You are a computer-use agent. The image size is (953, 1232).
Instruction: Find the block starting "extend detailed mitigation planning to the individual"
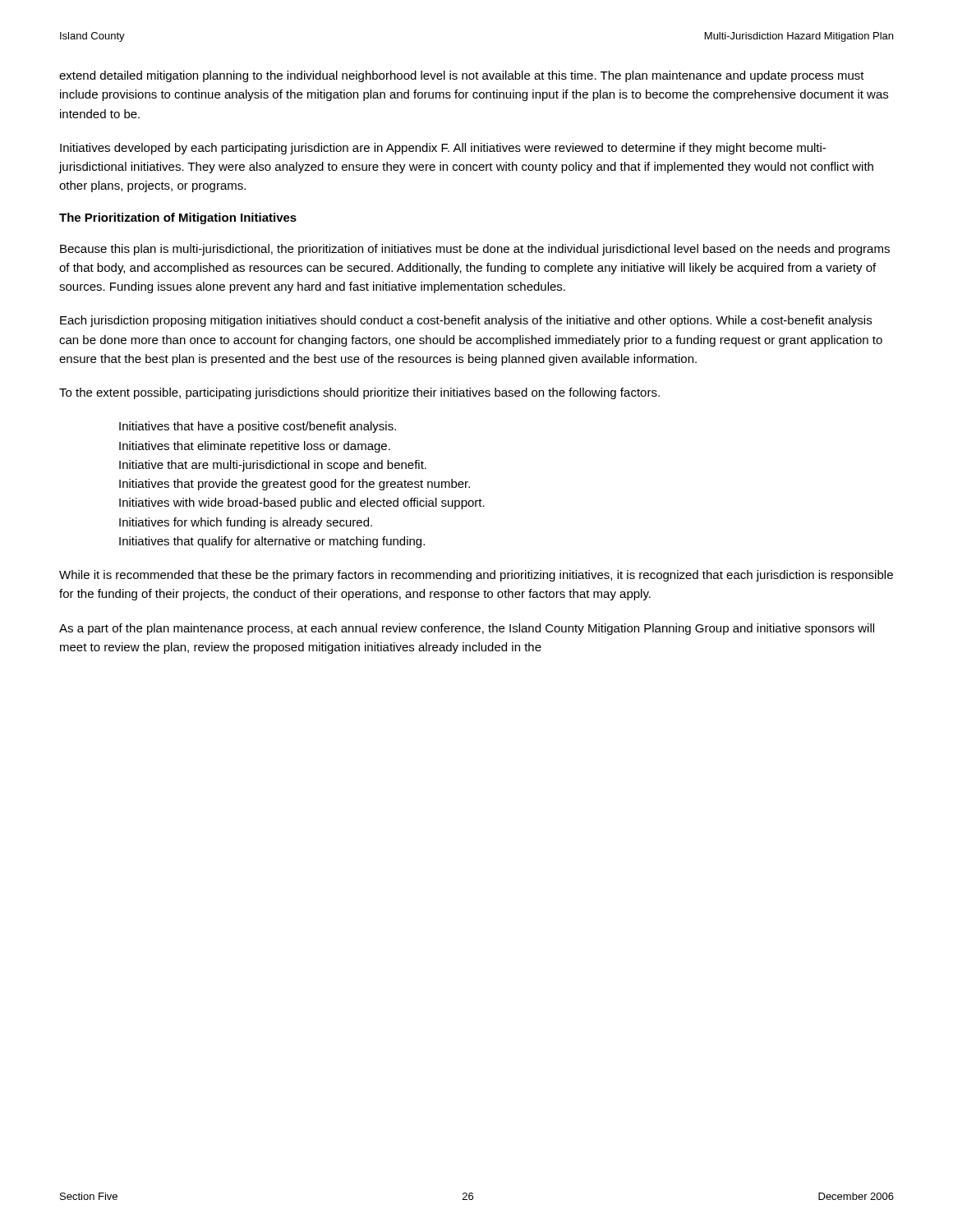pyautogui.click(x=474, y=94)
